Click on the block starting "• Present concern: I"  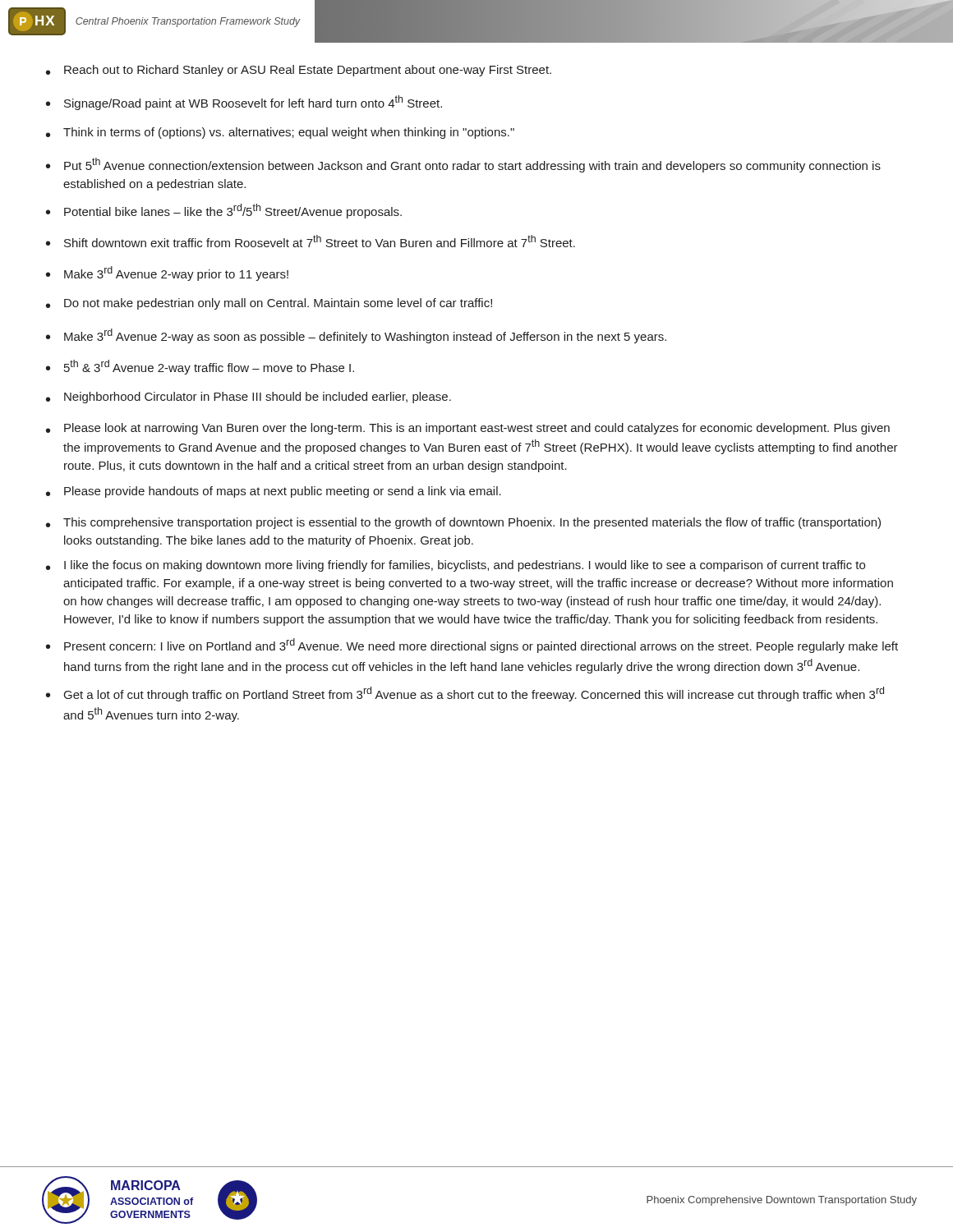pyautogui.click(x=476, y=655)
